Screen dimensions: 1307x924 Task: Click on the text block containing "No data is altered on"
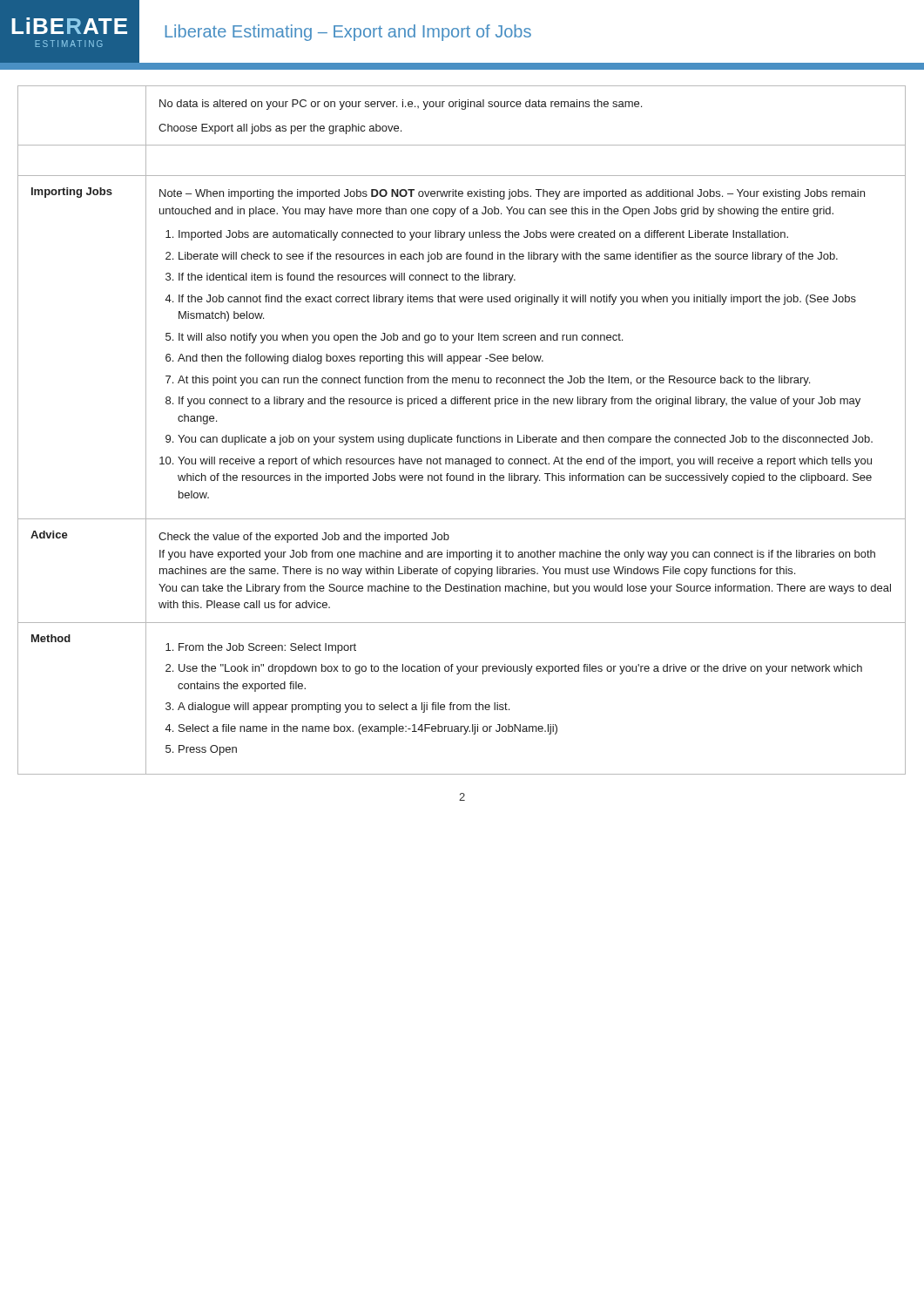pos(526,115)
